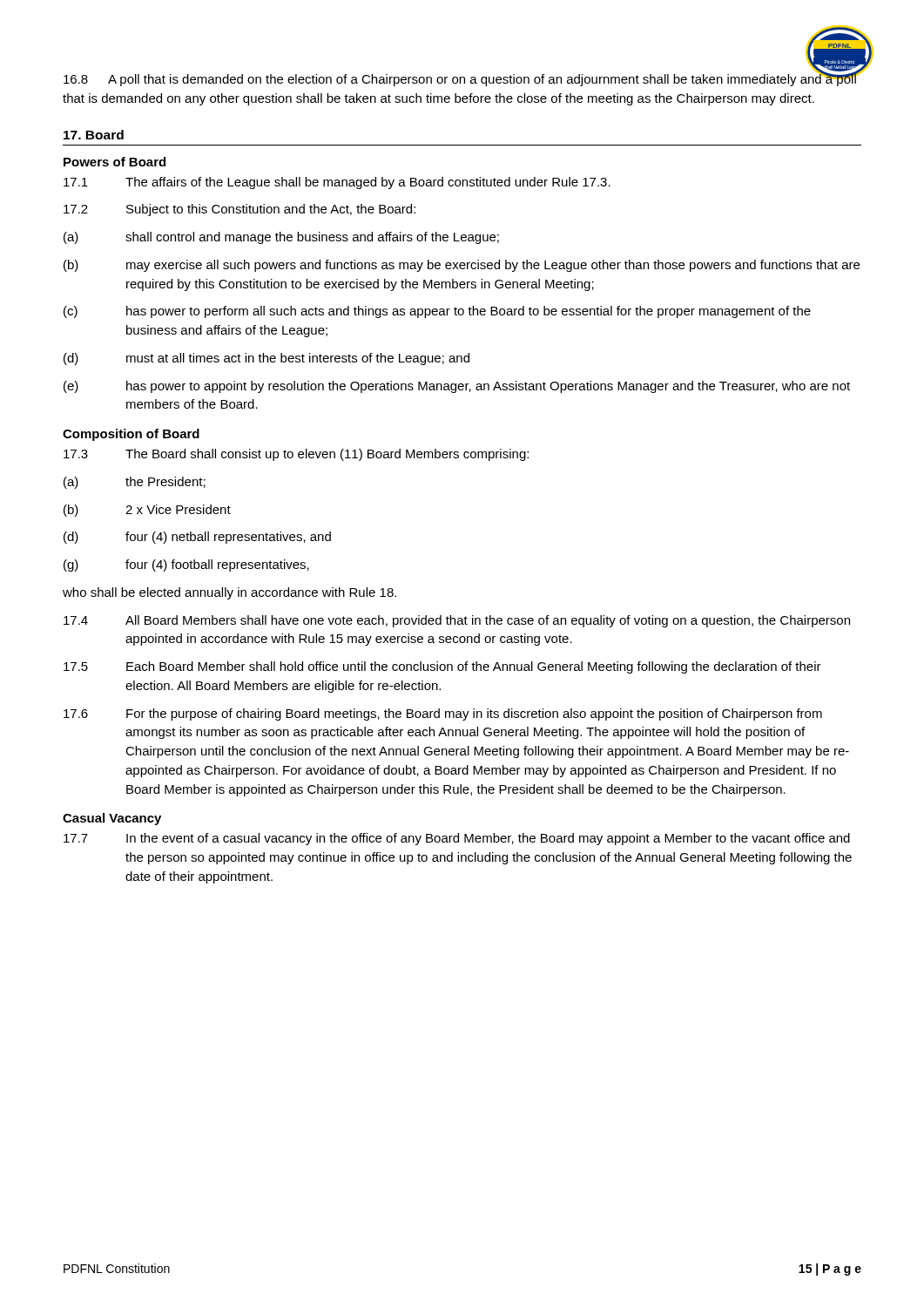Locate the text block containing "who shall be"

point(230,592)
